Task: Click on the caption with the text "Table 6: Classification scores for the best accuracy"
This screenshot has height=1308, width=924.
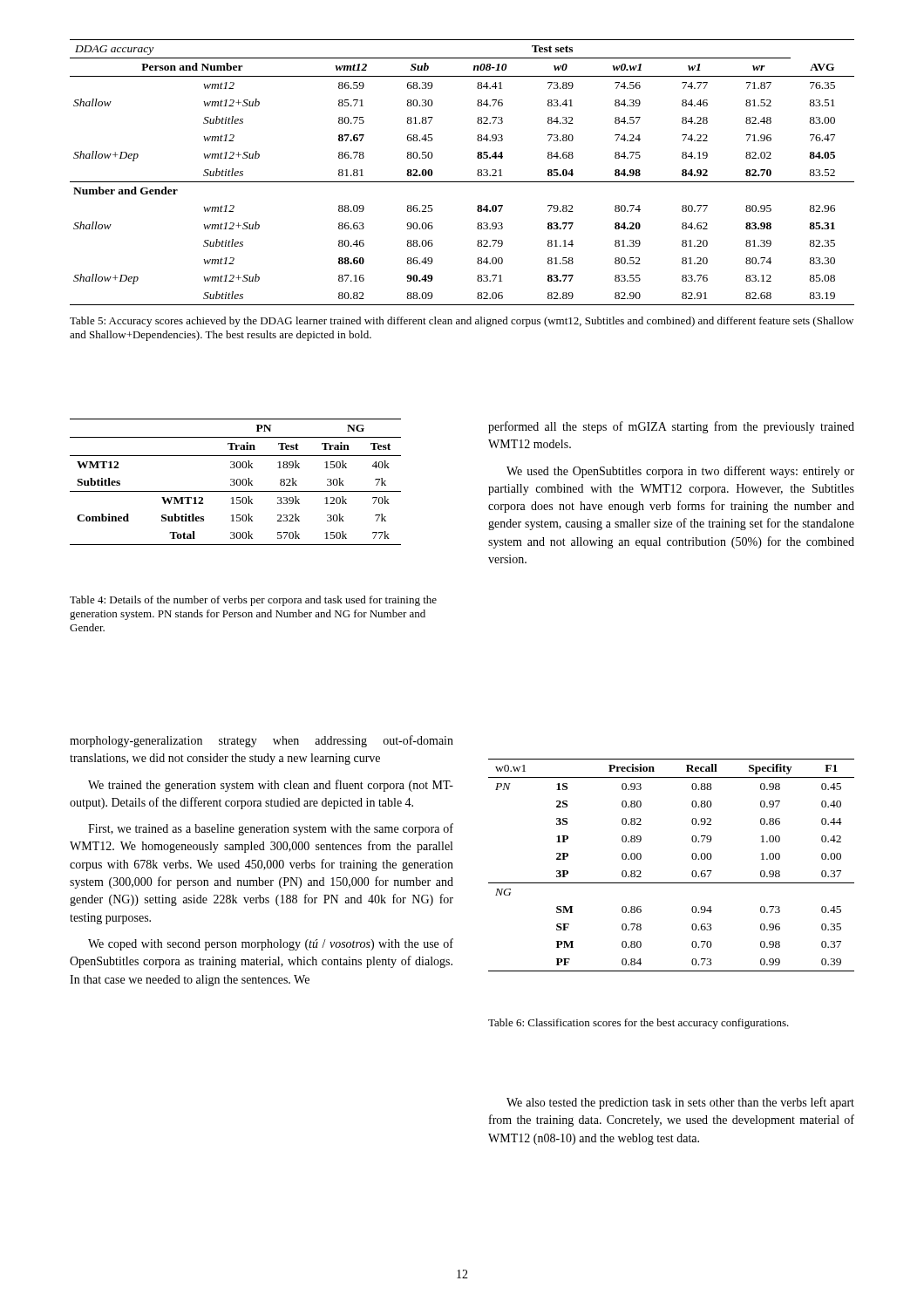Action: [x=639, y=1022]
